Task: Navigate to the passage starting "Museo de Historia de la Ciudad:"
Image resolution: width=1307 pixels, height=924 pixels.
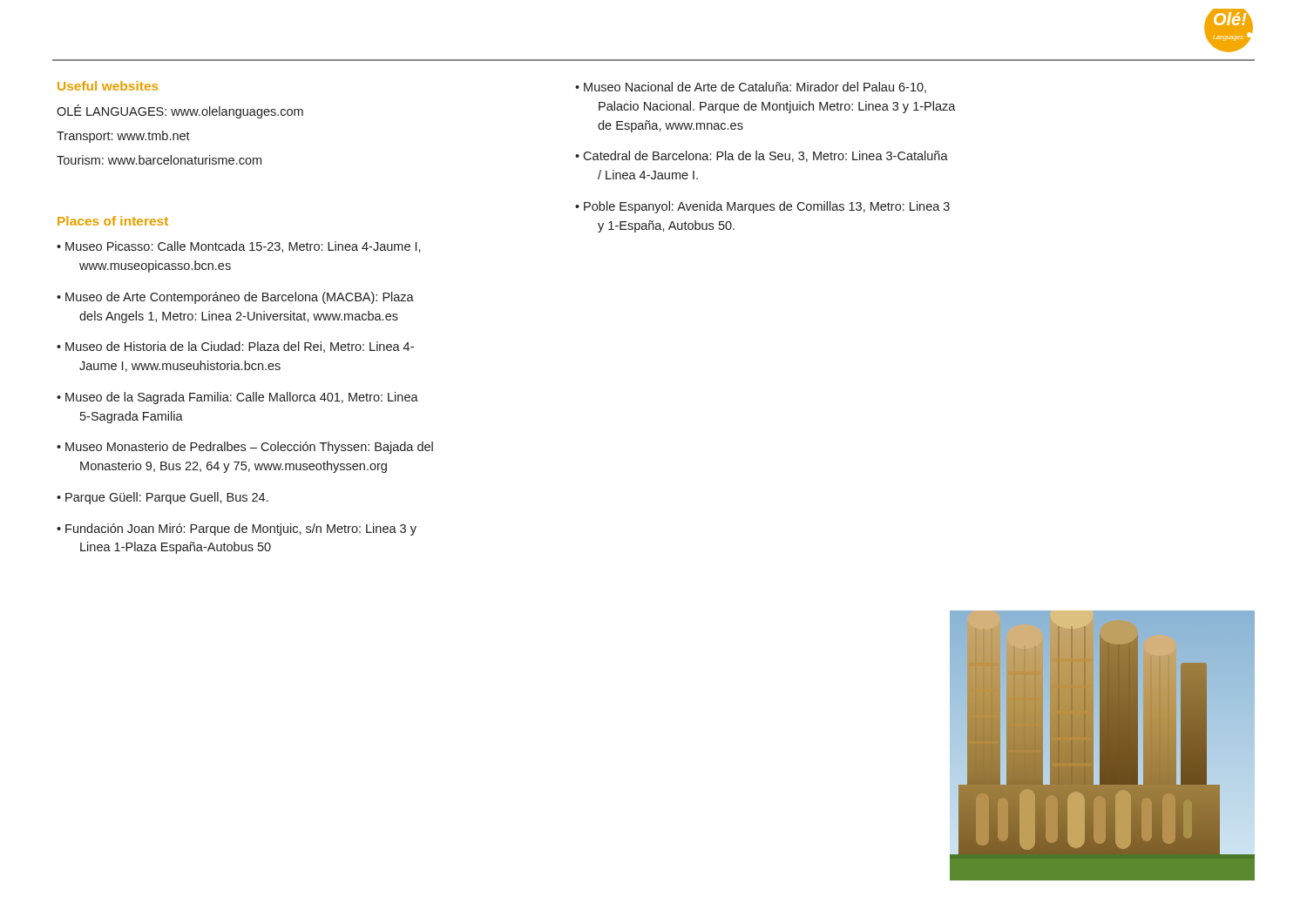Action: pos(239,356)
